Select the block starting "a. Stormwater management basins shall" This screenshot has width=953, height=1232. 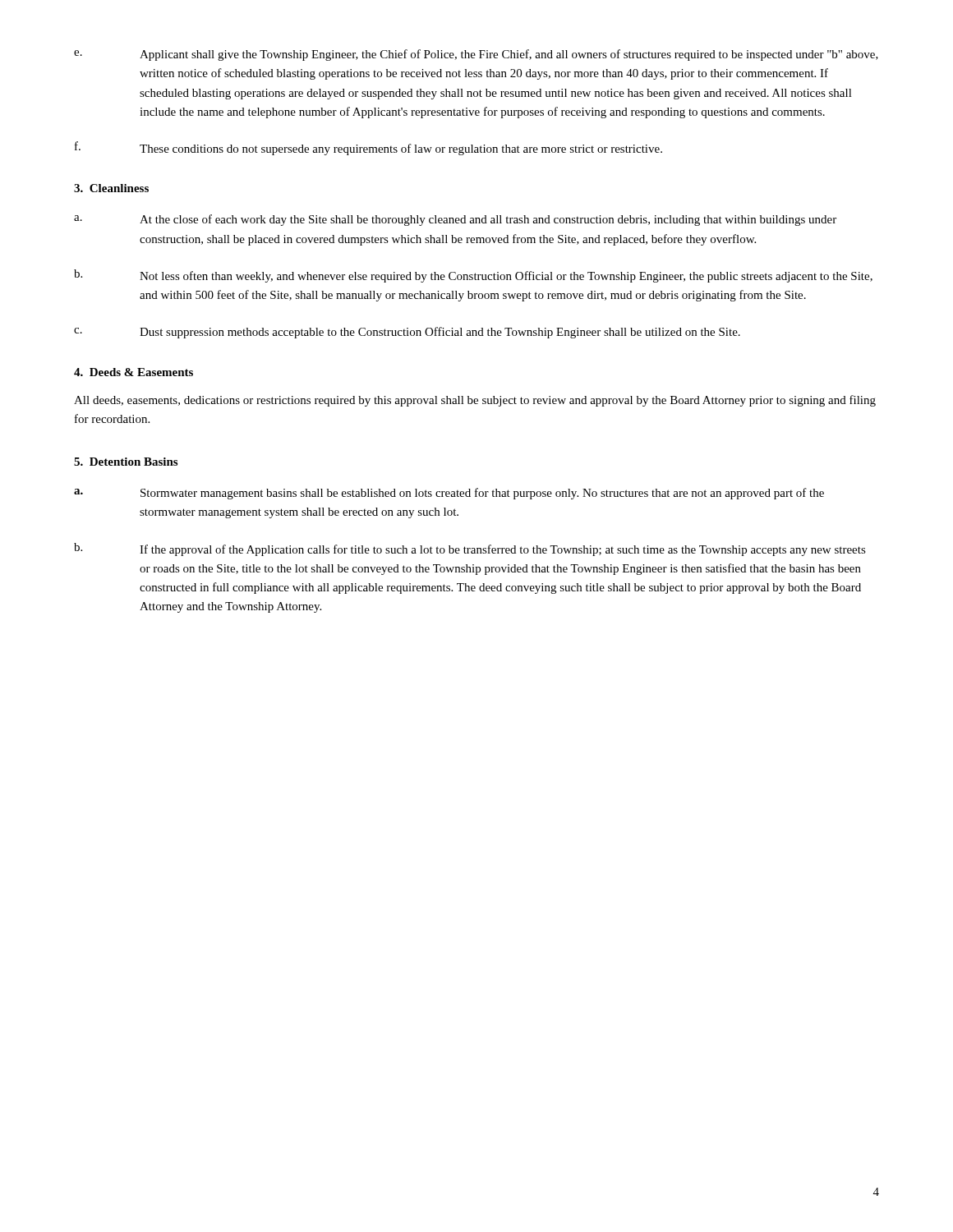pos(476,503)
